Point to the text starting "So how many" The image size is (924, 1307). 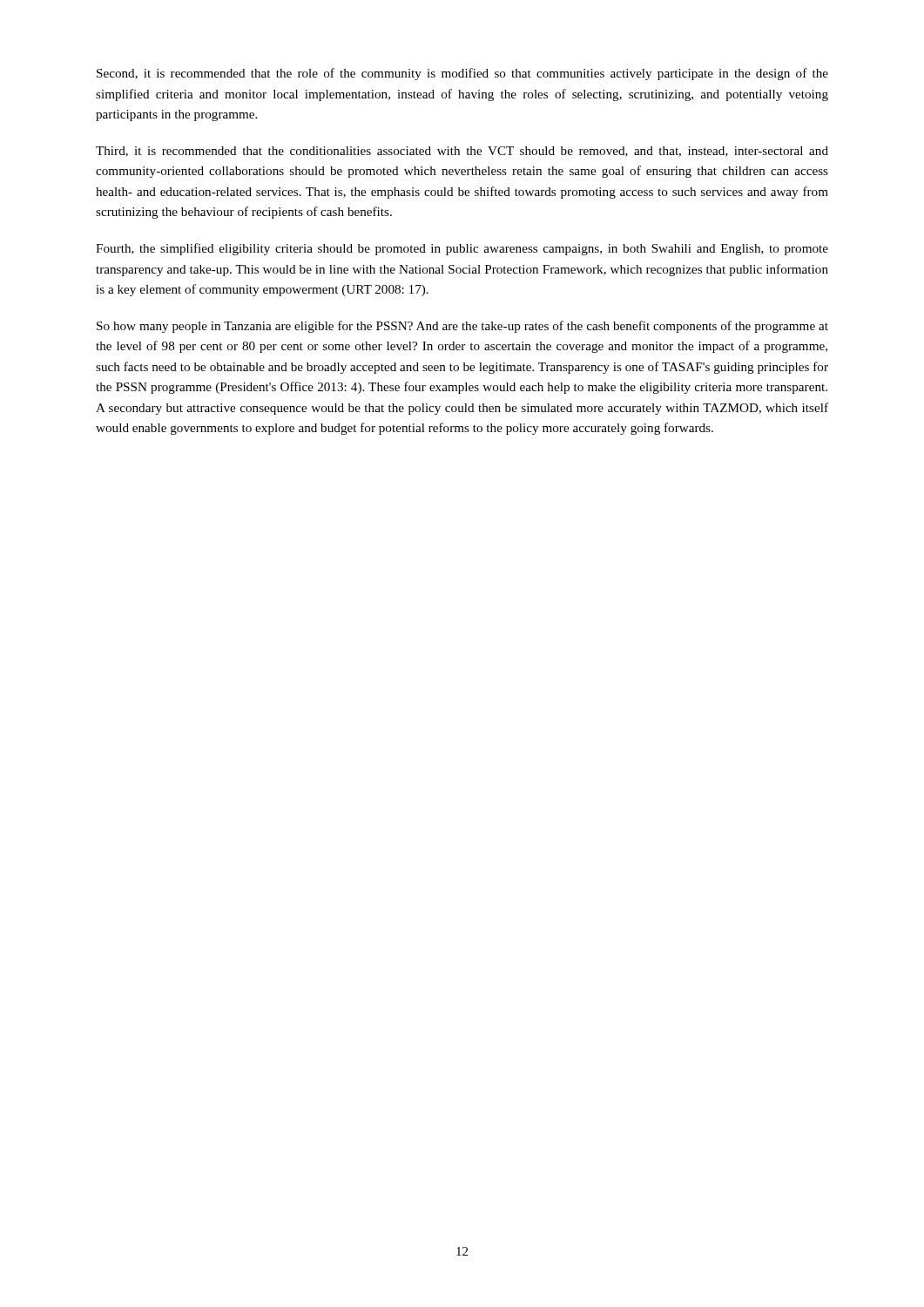pos(462,376)
